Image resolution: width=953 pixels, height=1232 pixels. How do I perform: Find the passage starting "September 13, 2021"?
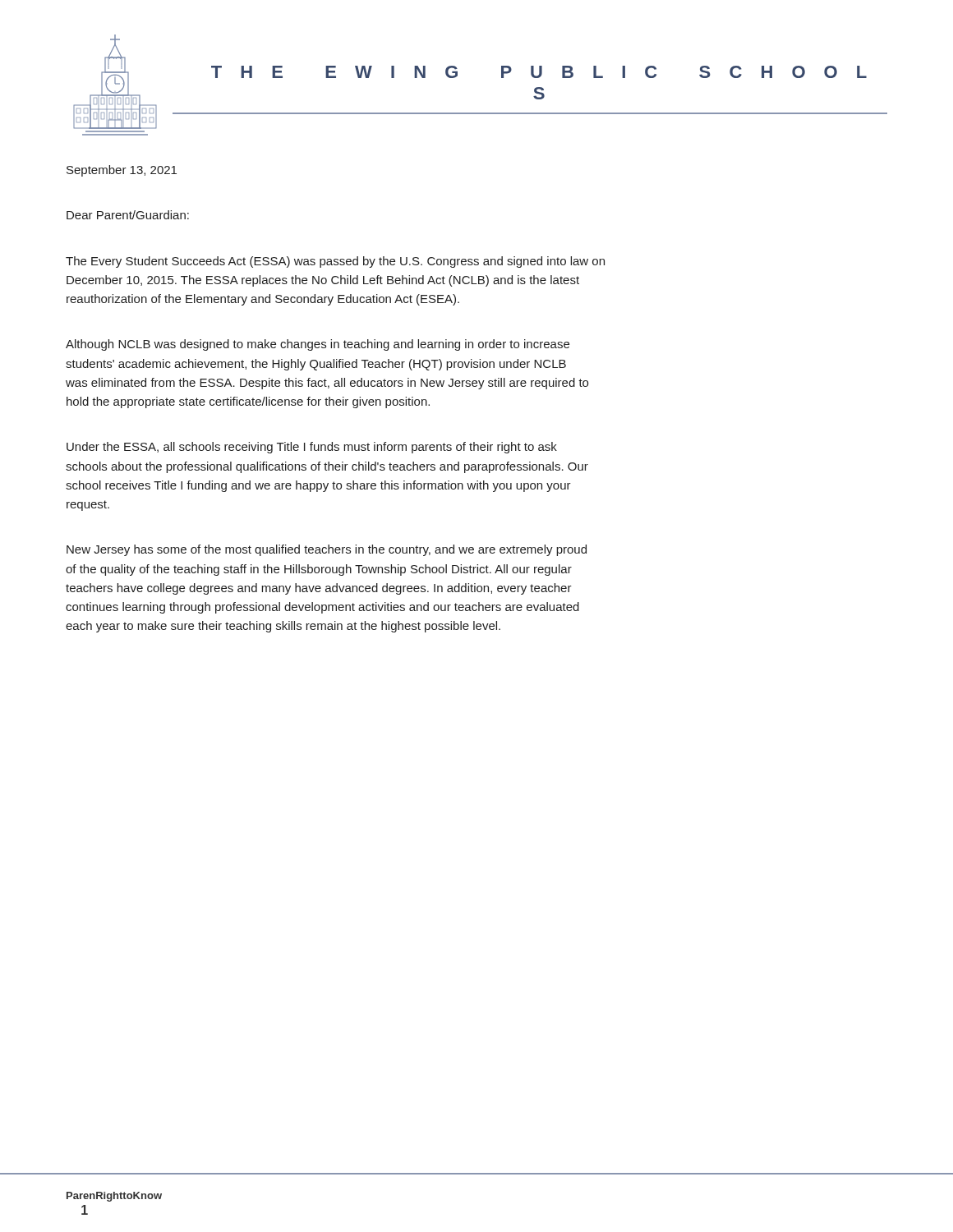122,170
